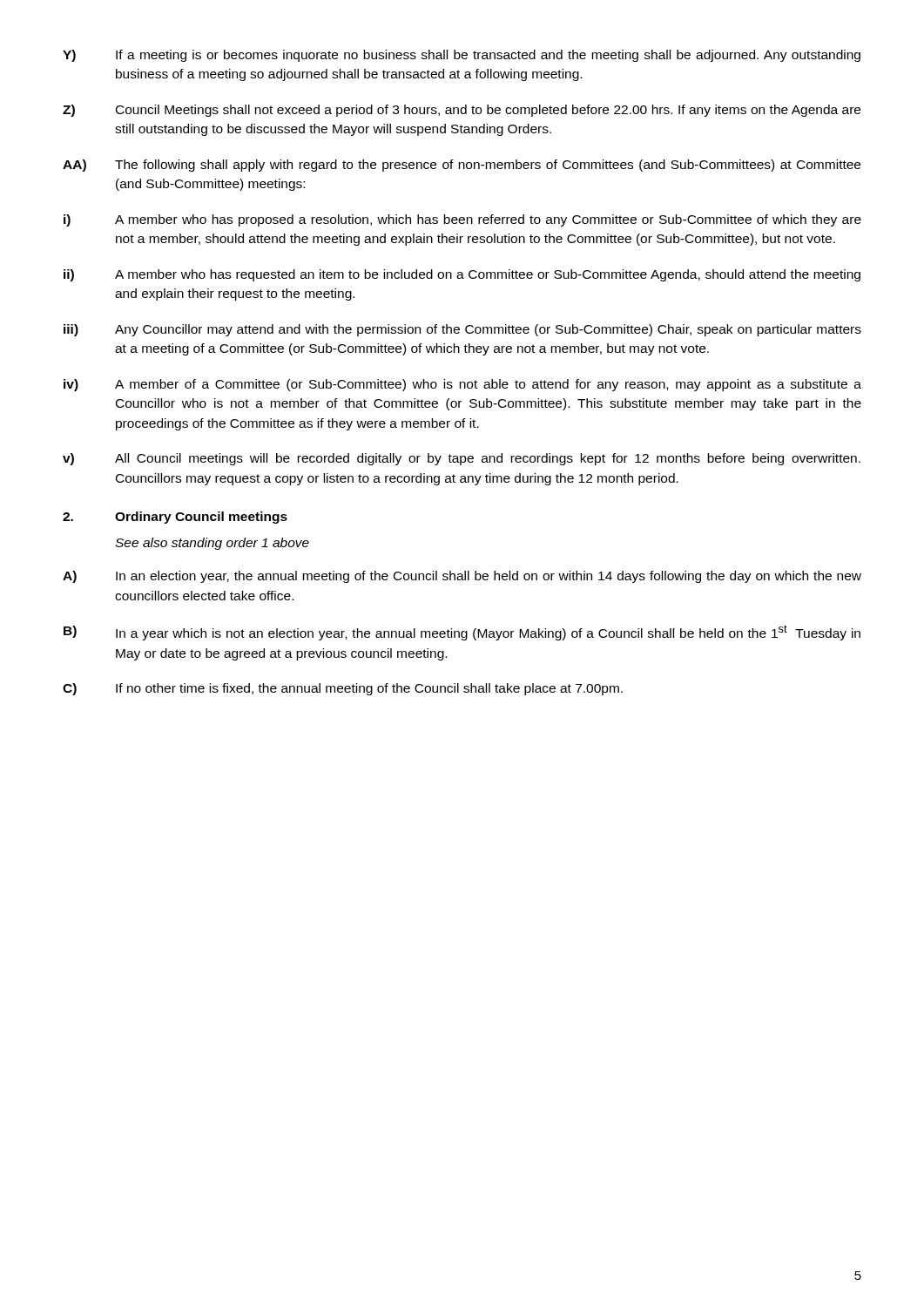Click on the block starting "B) In a year which"
This screenshot has width=924, height=1307.
[462, 643]
